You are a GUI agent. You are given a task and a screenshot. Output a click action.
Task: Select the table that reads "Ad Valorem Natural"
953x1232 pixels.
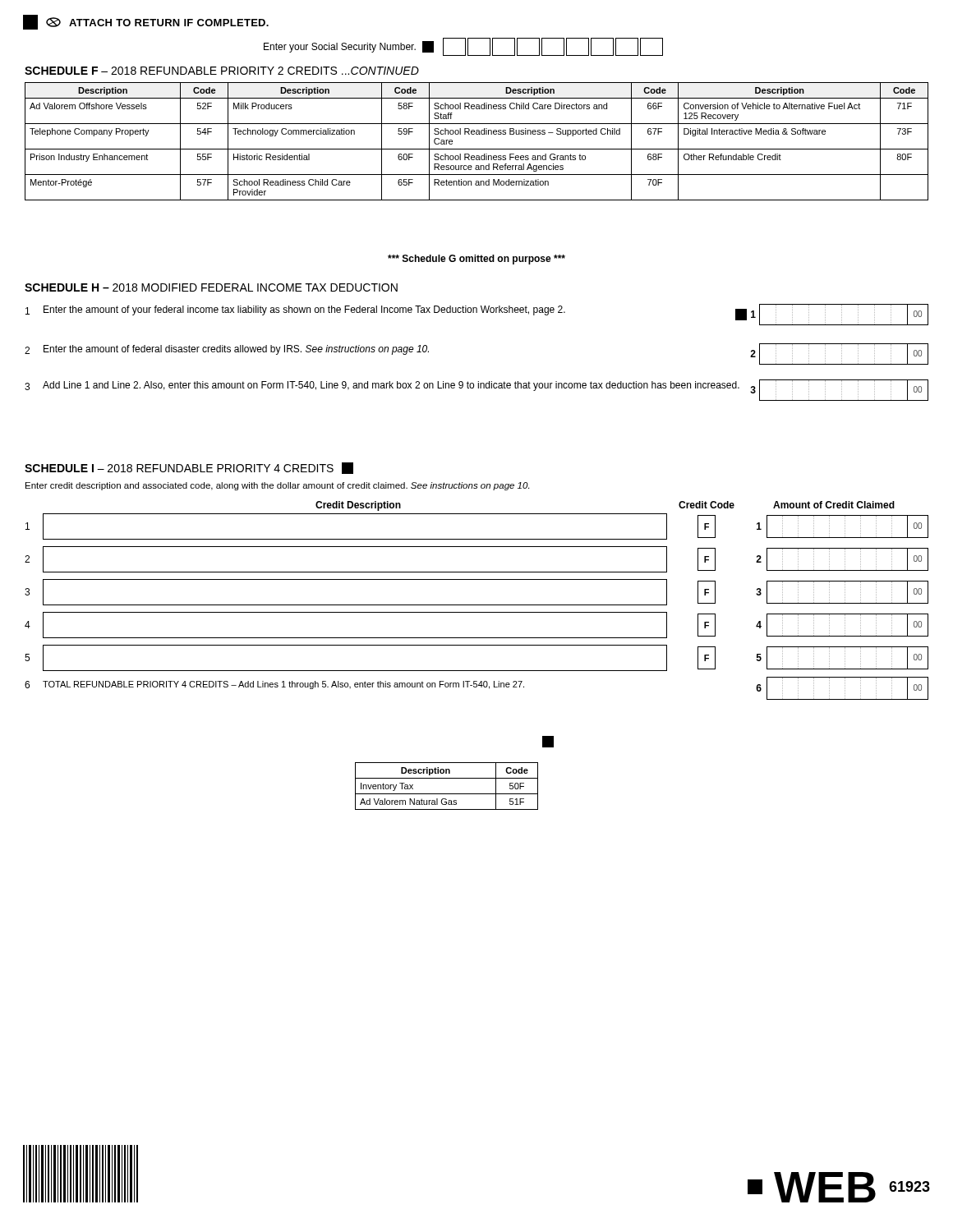click(x=447, y=786)
